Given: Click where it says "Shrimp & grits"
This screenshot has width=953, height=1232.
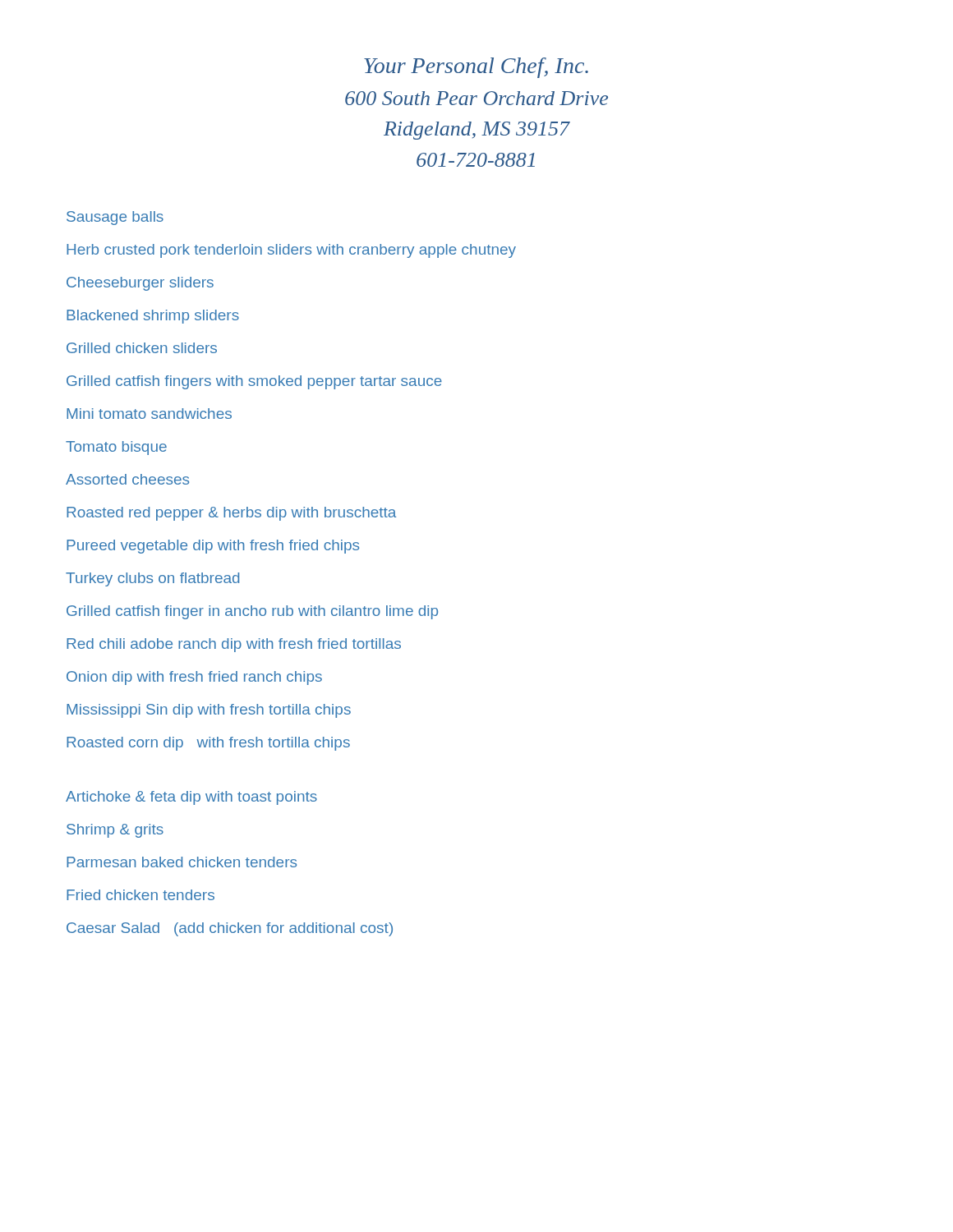Looking at the screenshot, I should 115,829.
